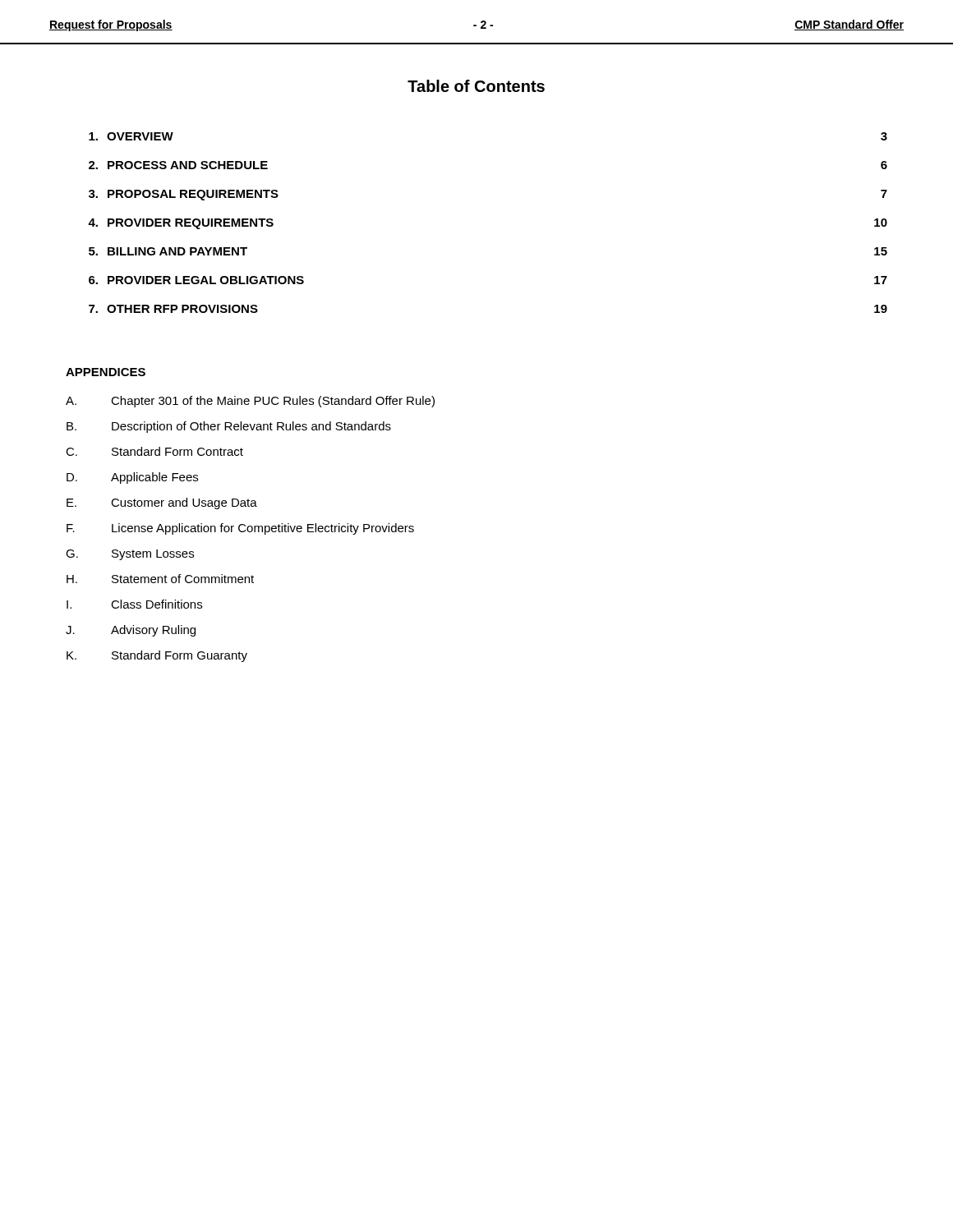Point to the text block starting "D. Applicable Fees"
The height and width of the screenshot is (1232, 953).
pyautogui.click(x=132, y=477)
